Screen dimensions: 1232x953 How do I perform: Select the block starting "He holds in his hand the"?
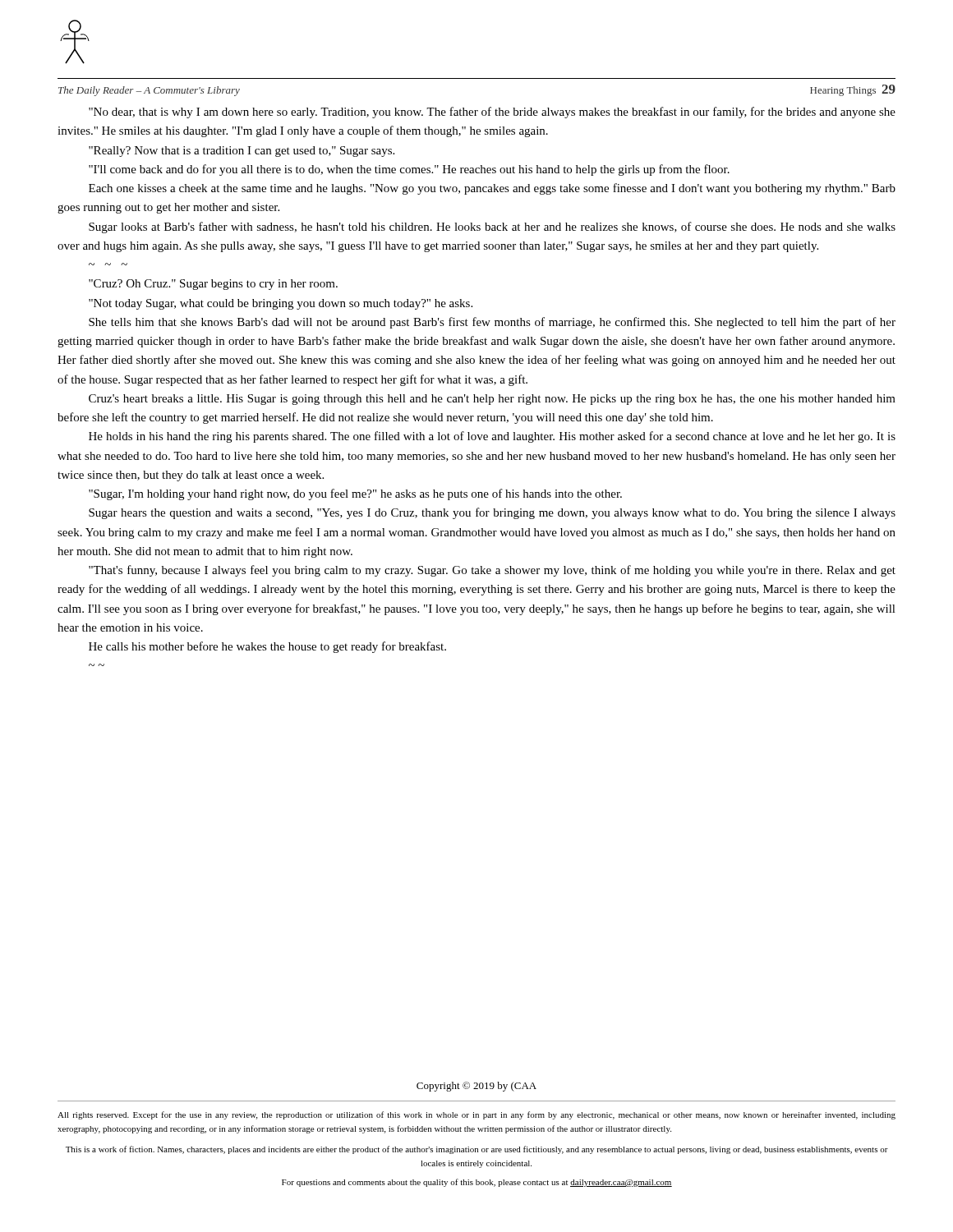point(476,456)
